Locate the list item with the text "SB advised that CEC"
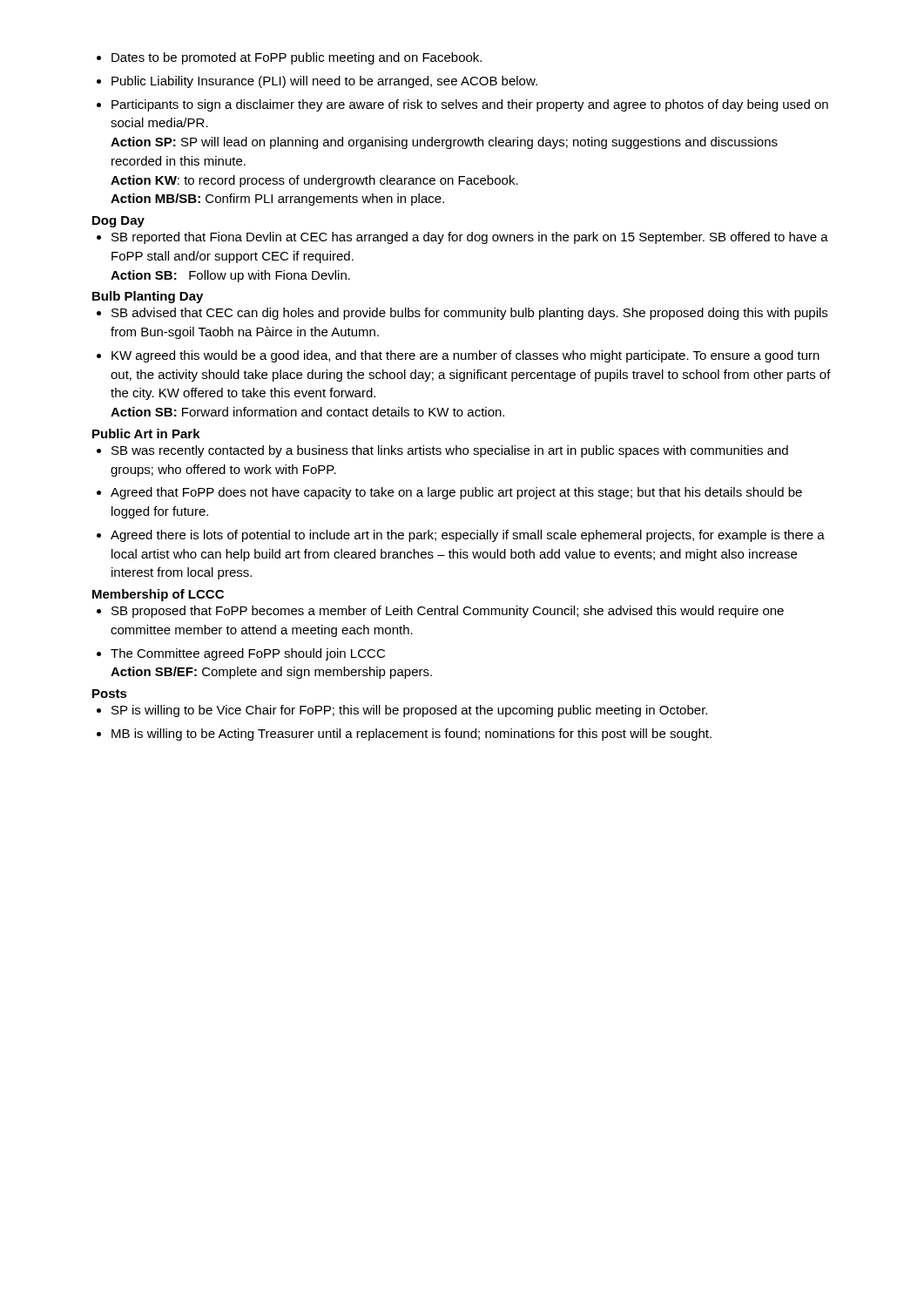This screenshot has width=924, height=1307. [472, 322]
